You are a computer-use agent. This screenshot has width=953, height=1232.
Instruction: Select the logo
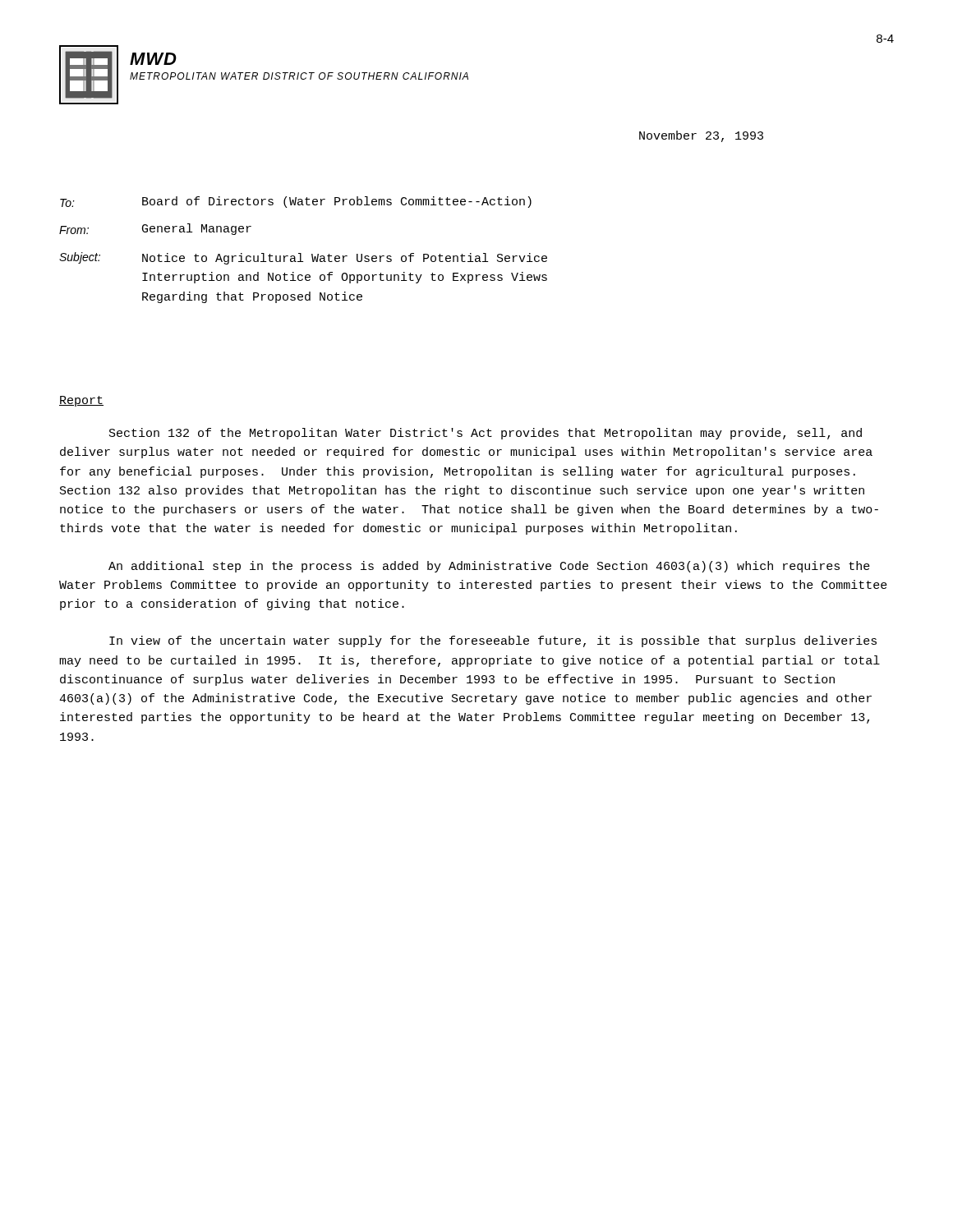[x=264, y=75]
